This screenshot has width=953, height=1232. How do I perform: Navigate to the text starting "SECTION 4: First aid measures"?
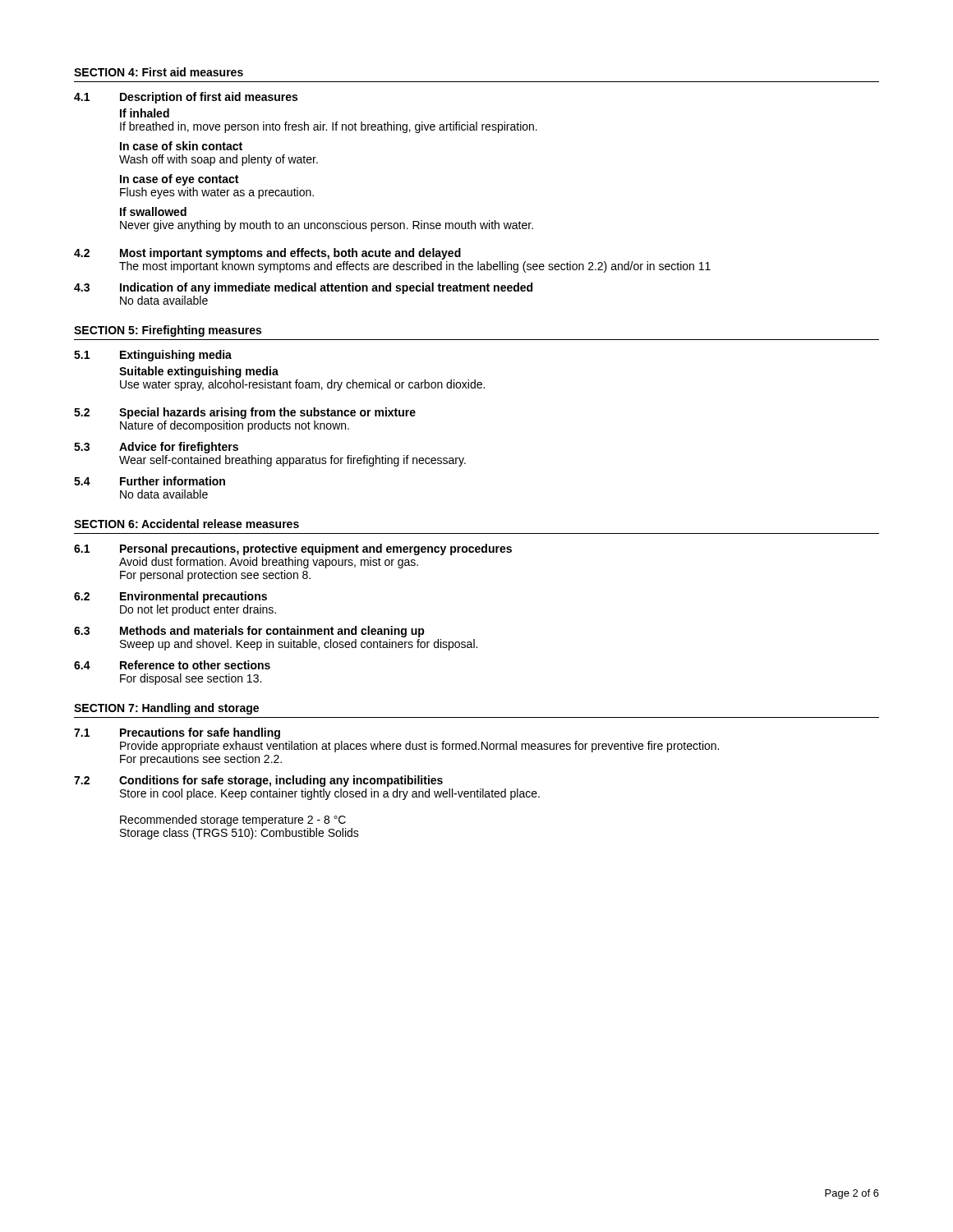(x=159, y=72)
